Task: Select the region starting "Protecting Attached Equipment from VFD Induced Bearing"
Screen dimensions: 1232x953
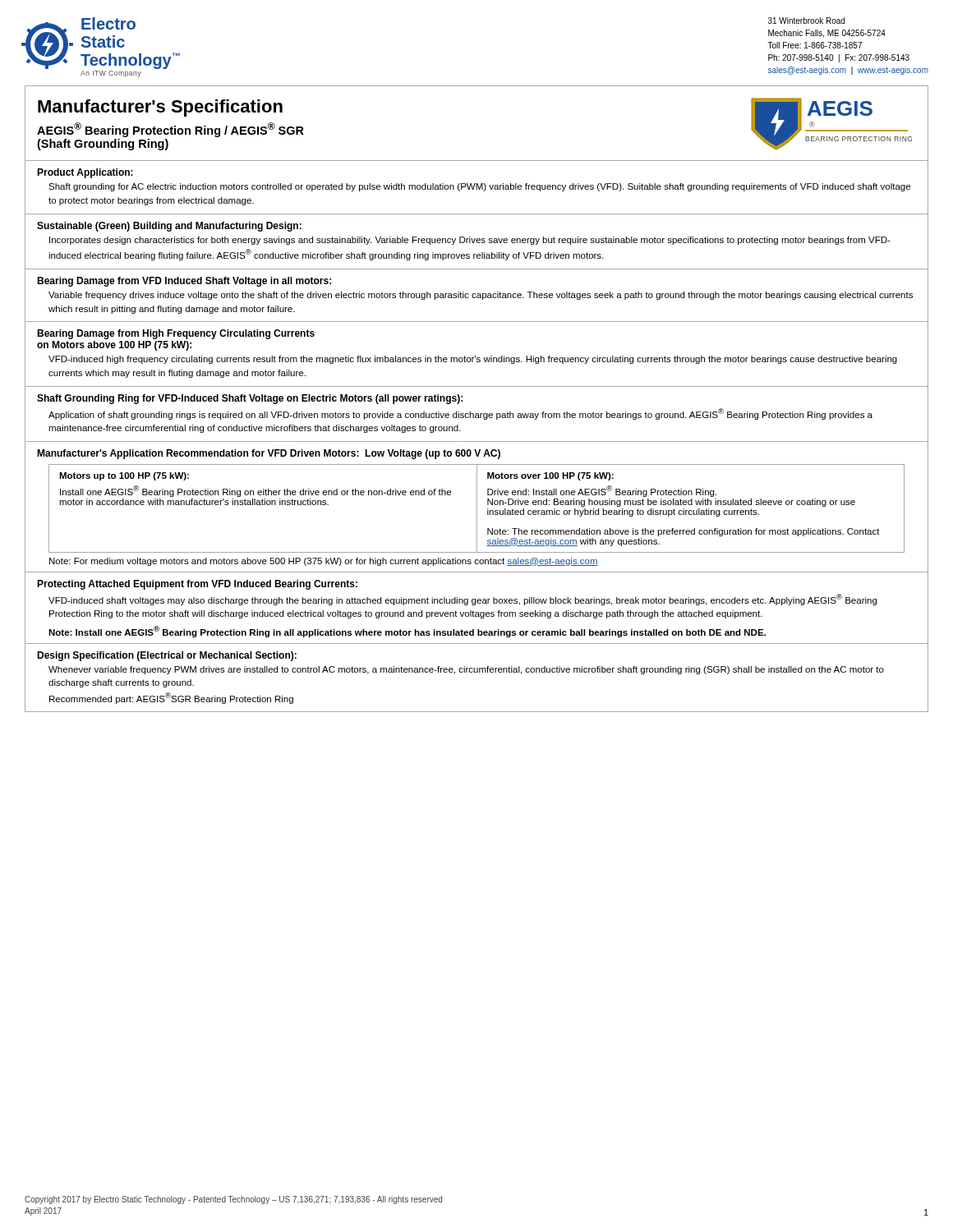Action: coord(197,585)
